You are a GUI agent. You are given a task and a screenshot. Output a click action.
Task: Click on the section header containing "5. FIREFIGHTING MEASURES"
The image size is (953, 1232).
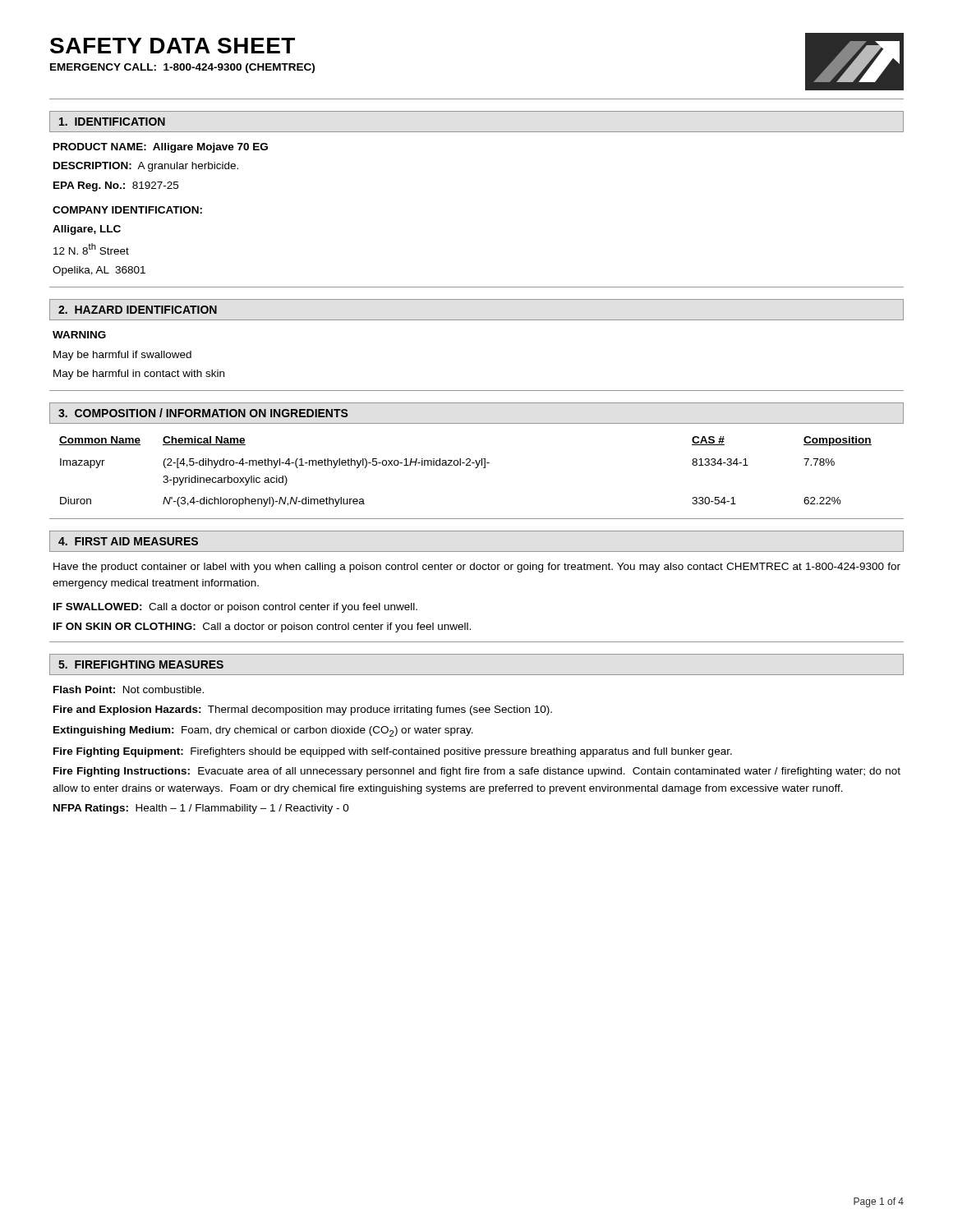[141, 664]
